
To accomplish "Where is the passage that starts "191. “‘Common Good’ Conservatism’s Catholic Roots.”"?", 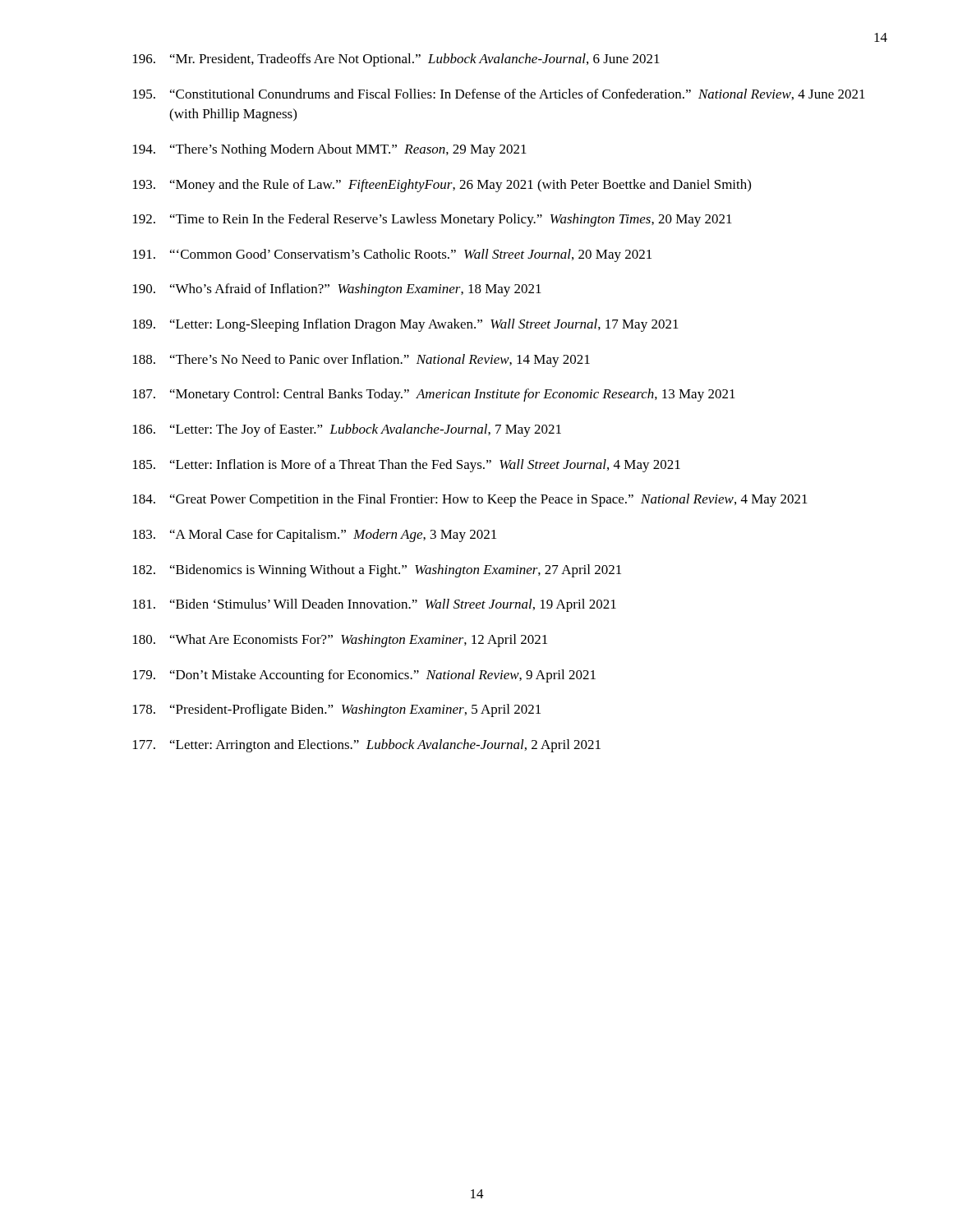I will point(497,255).
